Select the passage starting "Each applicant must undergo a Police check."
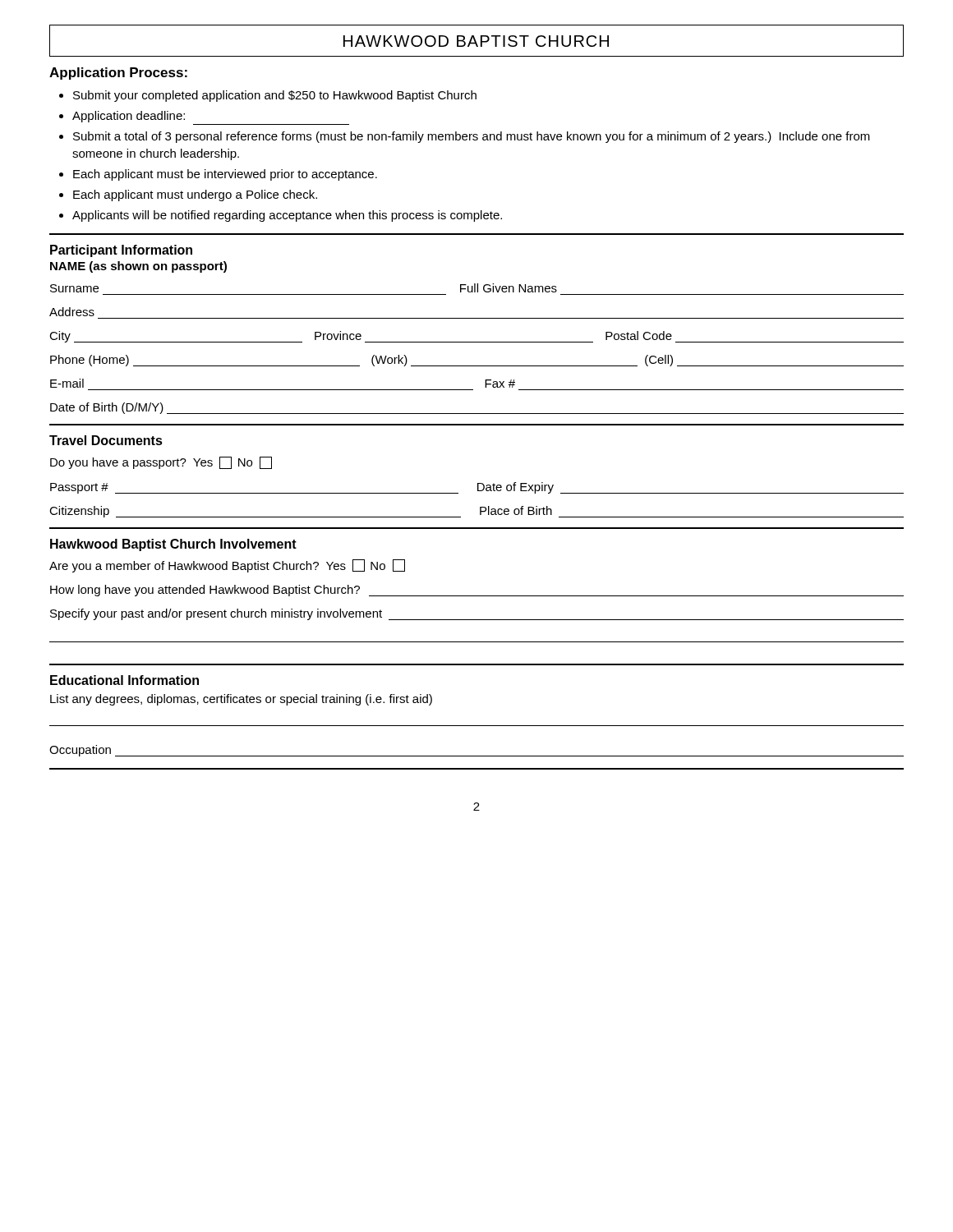 195,194
